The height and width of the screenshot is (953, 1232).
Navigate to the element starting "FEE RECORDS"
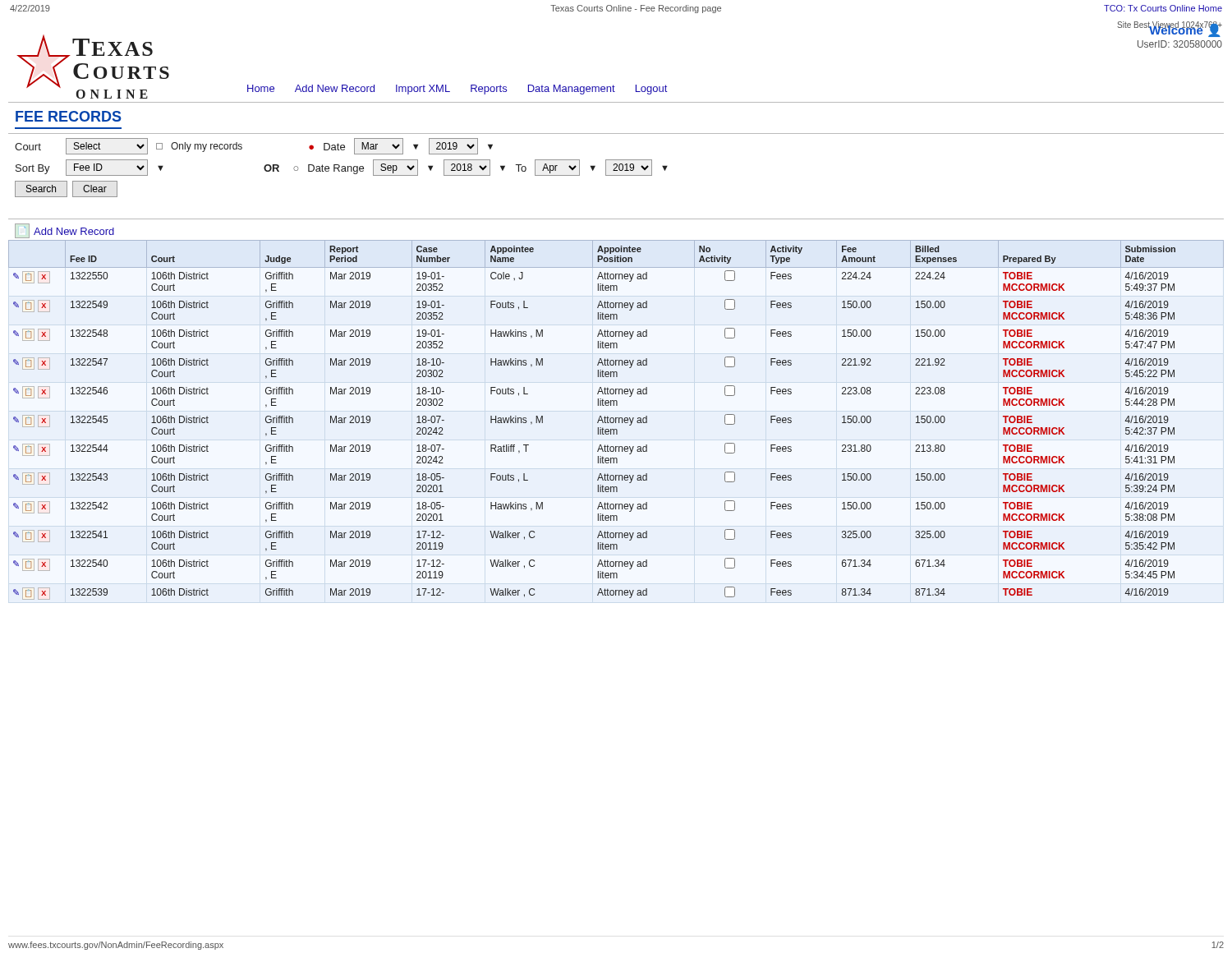(68, 117)
